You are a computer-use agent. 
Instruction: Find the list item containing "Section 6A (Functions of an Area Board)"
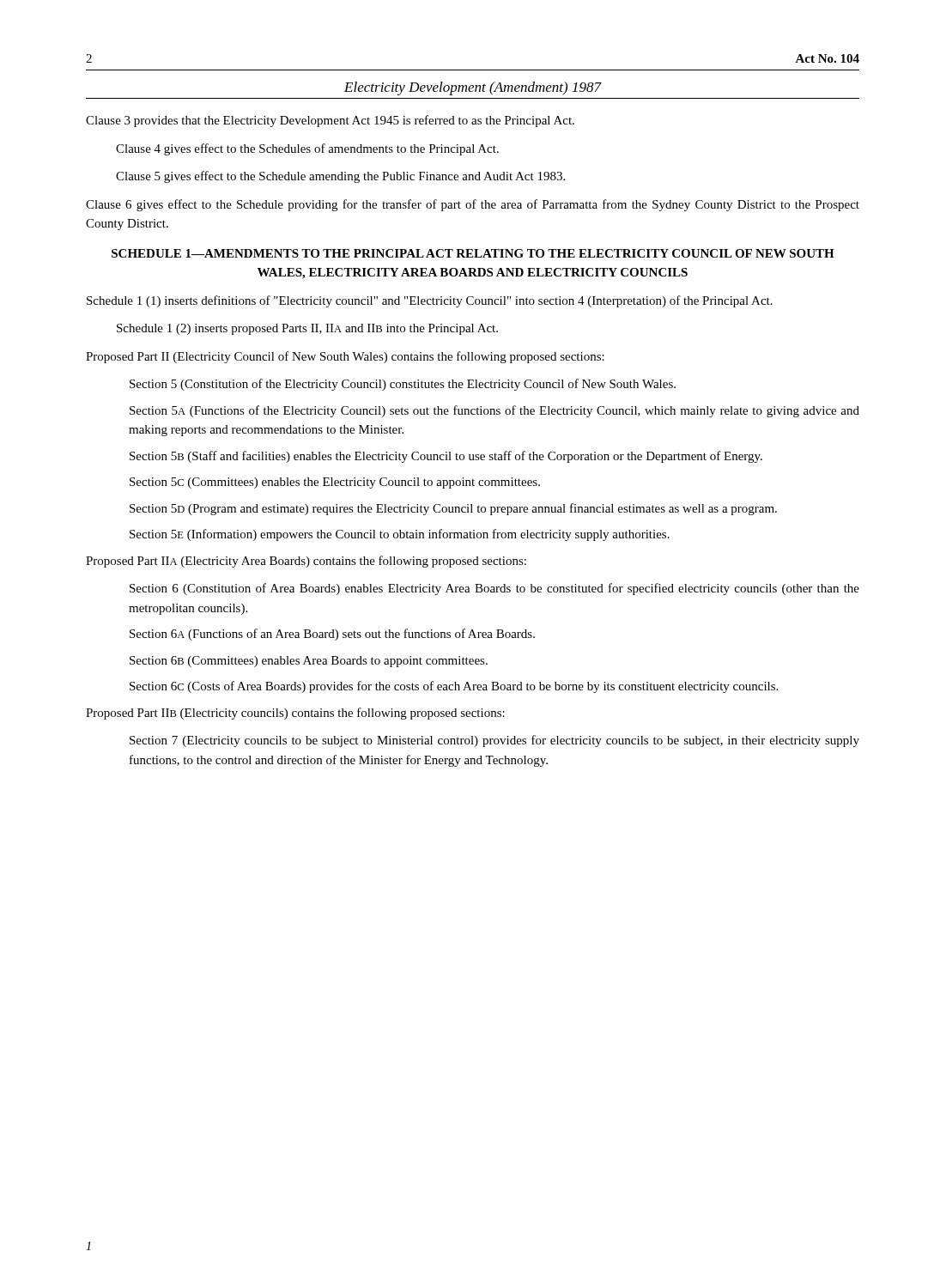coord(332,634)
